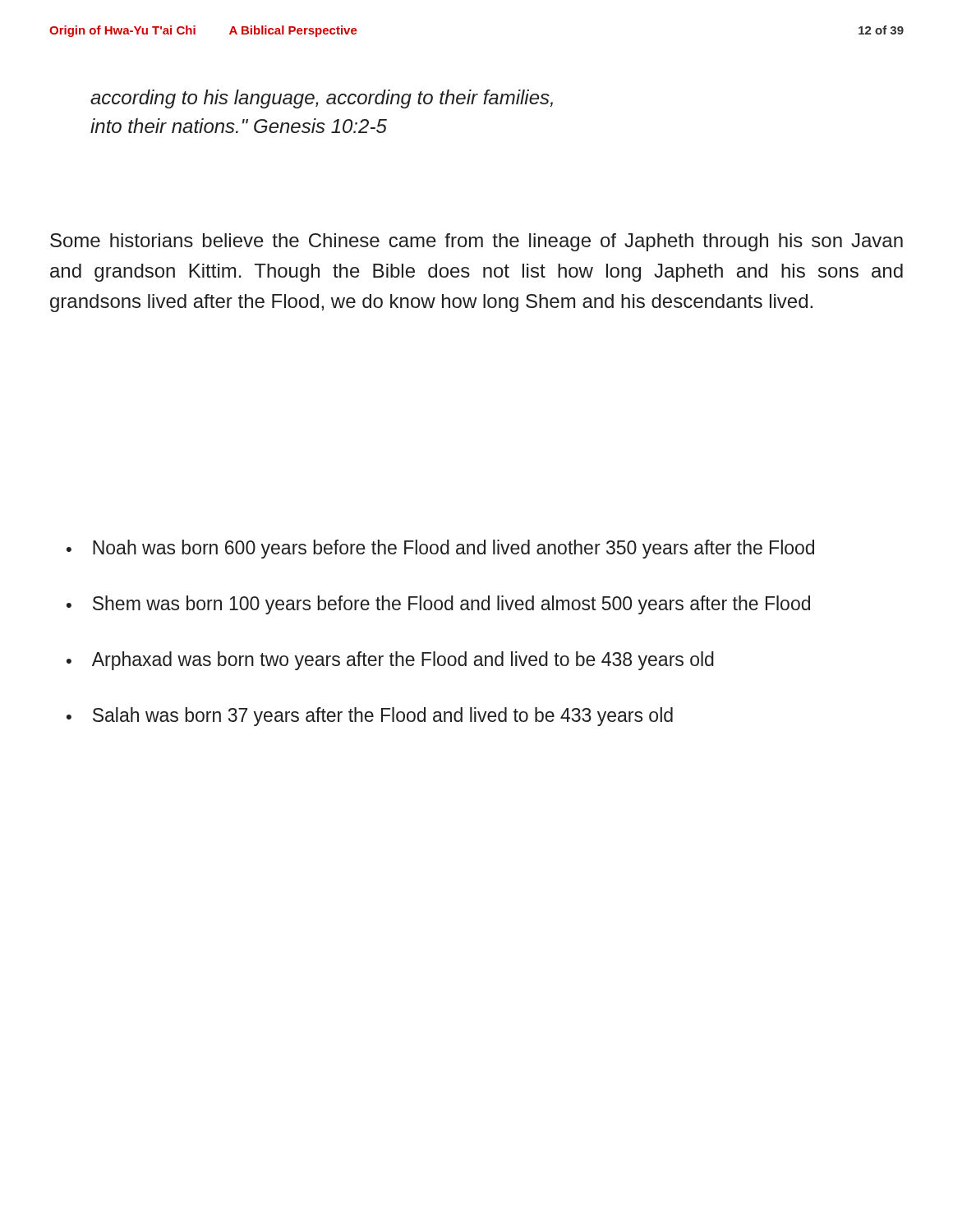Select the passage starting "Some historians believe the Chinese came from the"
The image size is (953, 1232).
tap(476, 271)
